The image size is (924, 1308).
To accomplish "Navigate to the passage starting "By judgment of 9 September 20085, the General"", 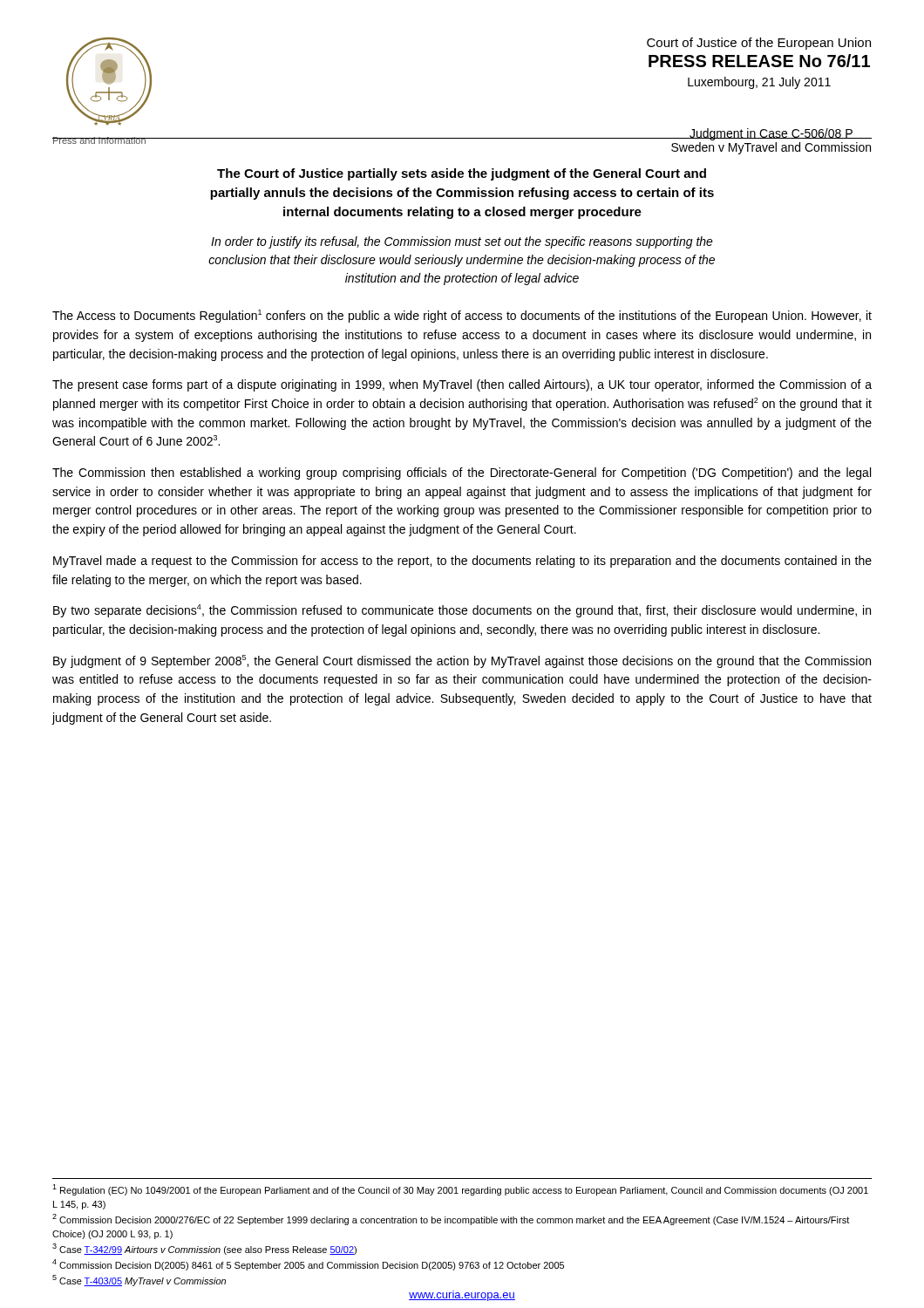I will (462, 689).
